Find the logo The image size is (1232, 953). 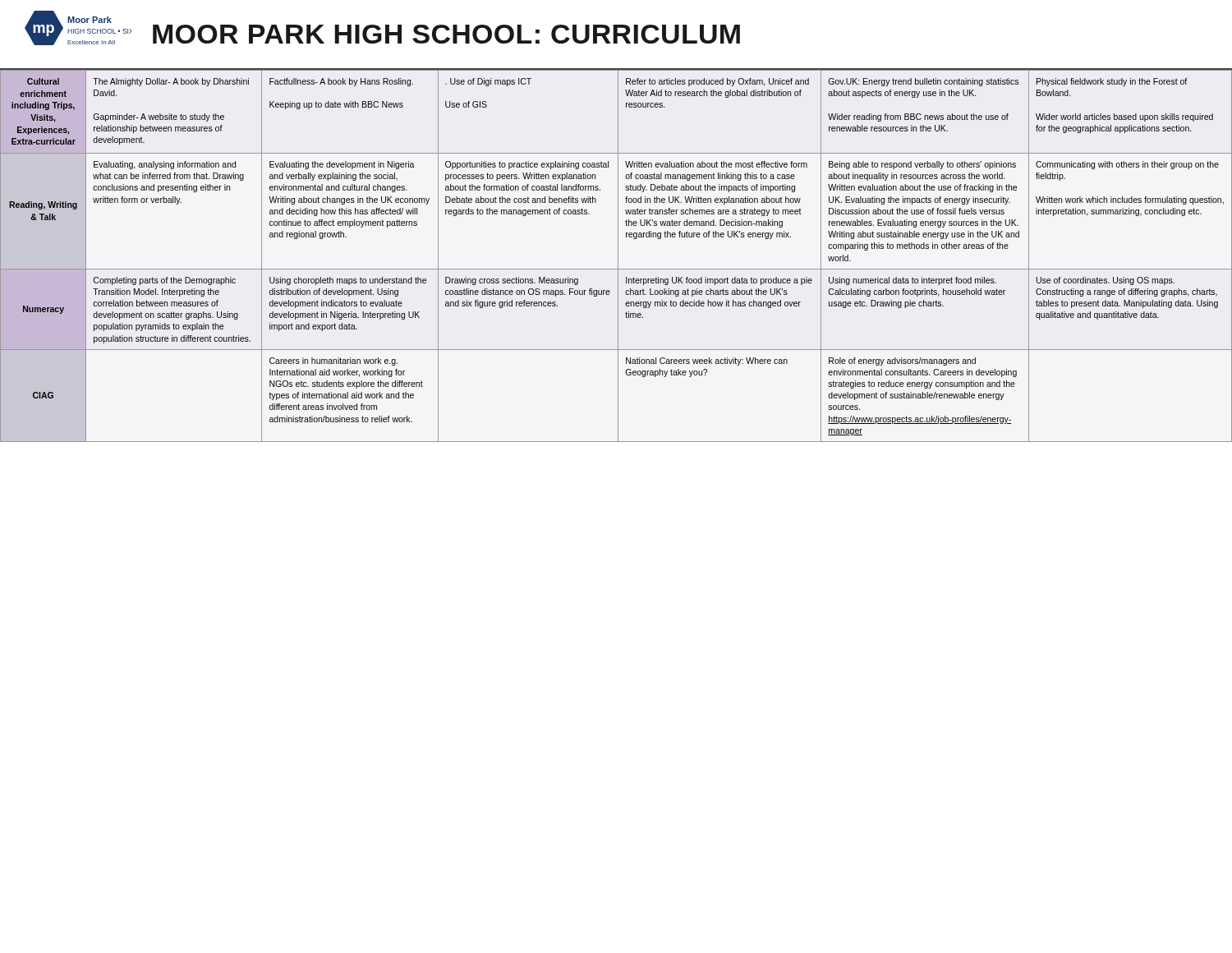70,34
